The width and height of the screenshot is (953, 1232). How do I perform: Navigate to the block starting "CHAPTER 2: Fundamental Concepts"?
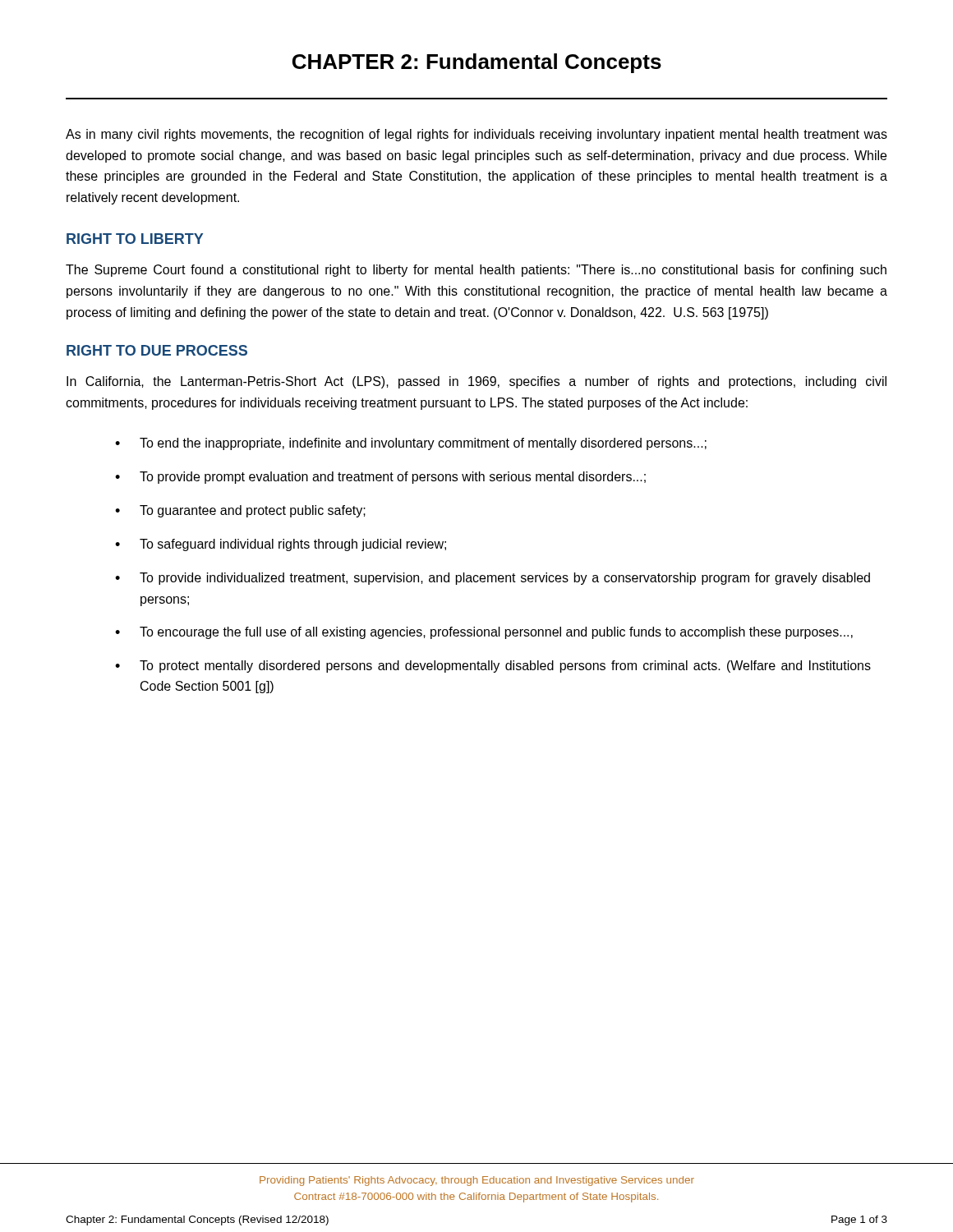point(476,58)
